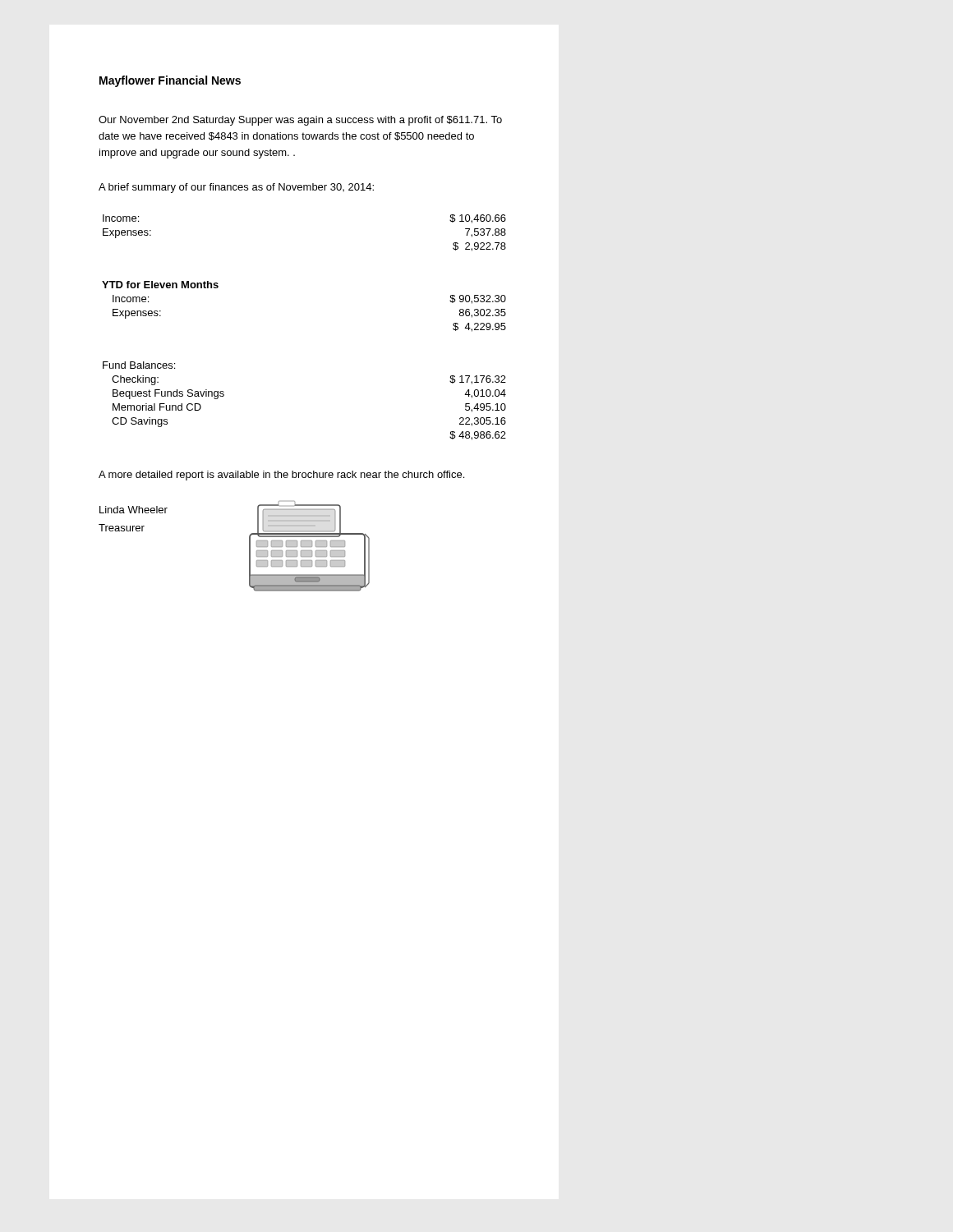The image size is (953, 1232).
Task: Navigate to the block starting "Mayflower Financial News"
Action: pos(170,81)
